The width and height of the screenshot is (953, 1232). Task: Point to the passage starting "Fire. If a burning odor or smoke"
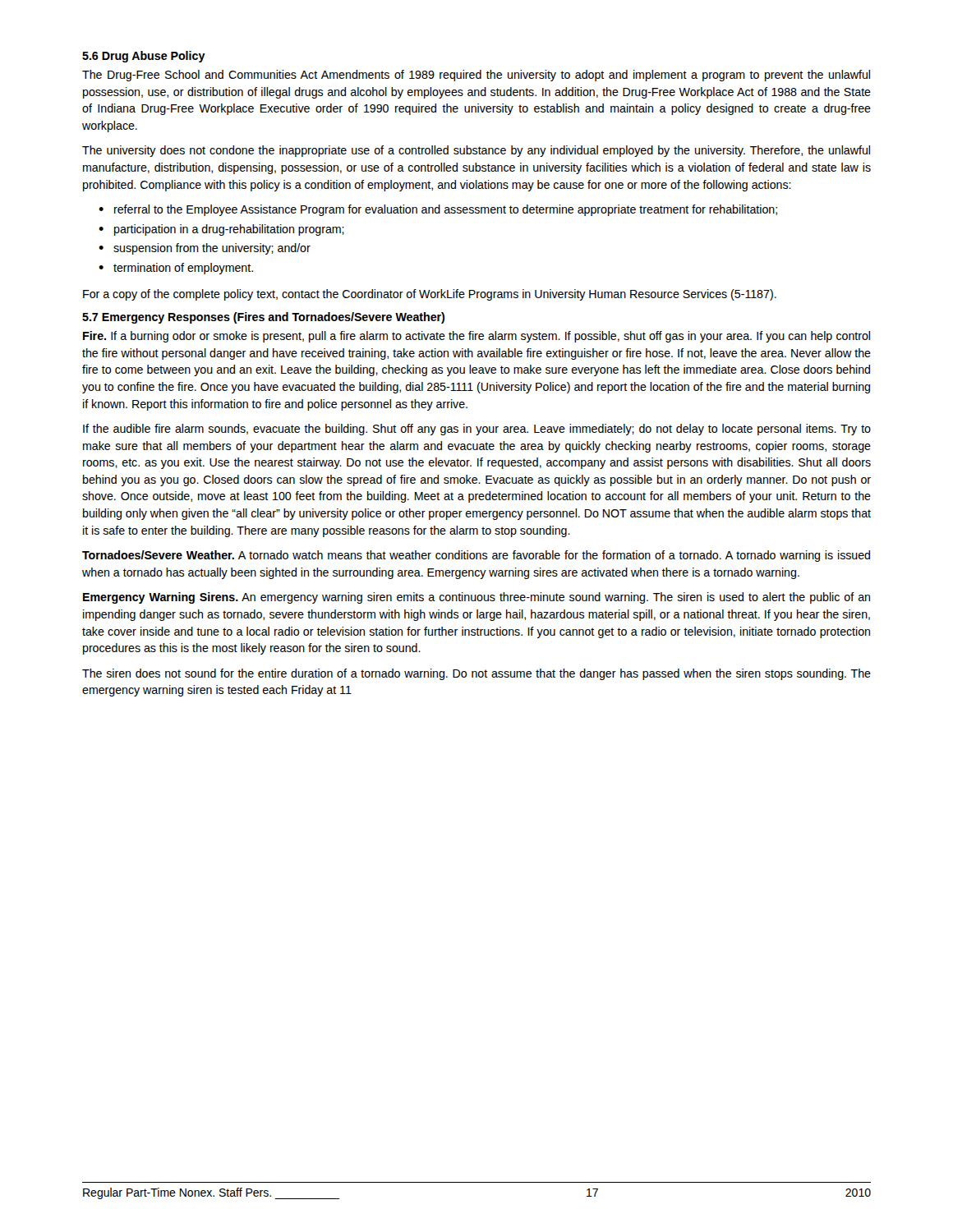click(x=476, y=370)
